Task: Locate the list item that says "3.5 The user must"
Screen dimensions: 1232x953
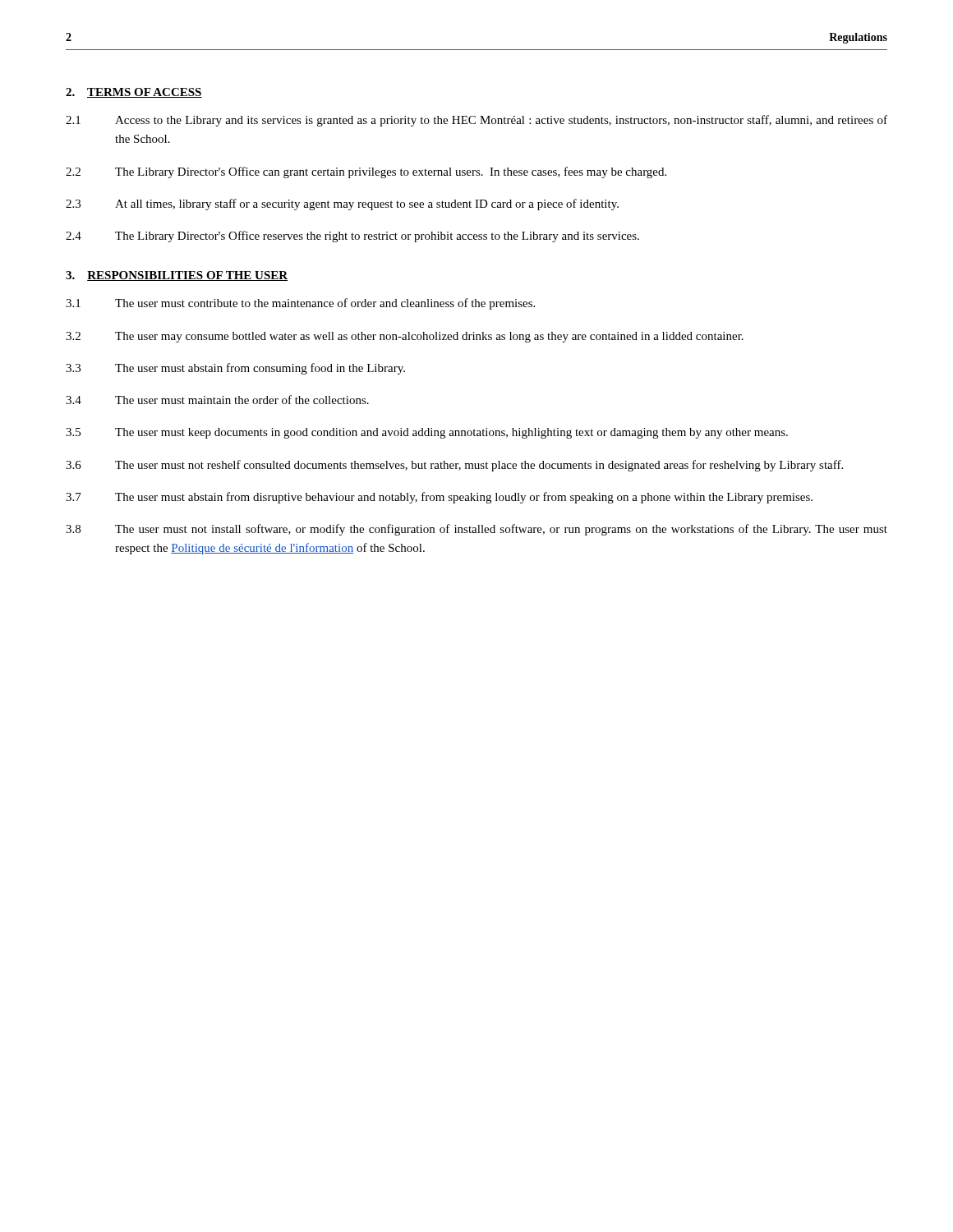Action: point(476,433)
